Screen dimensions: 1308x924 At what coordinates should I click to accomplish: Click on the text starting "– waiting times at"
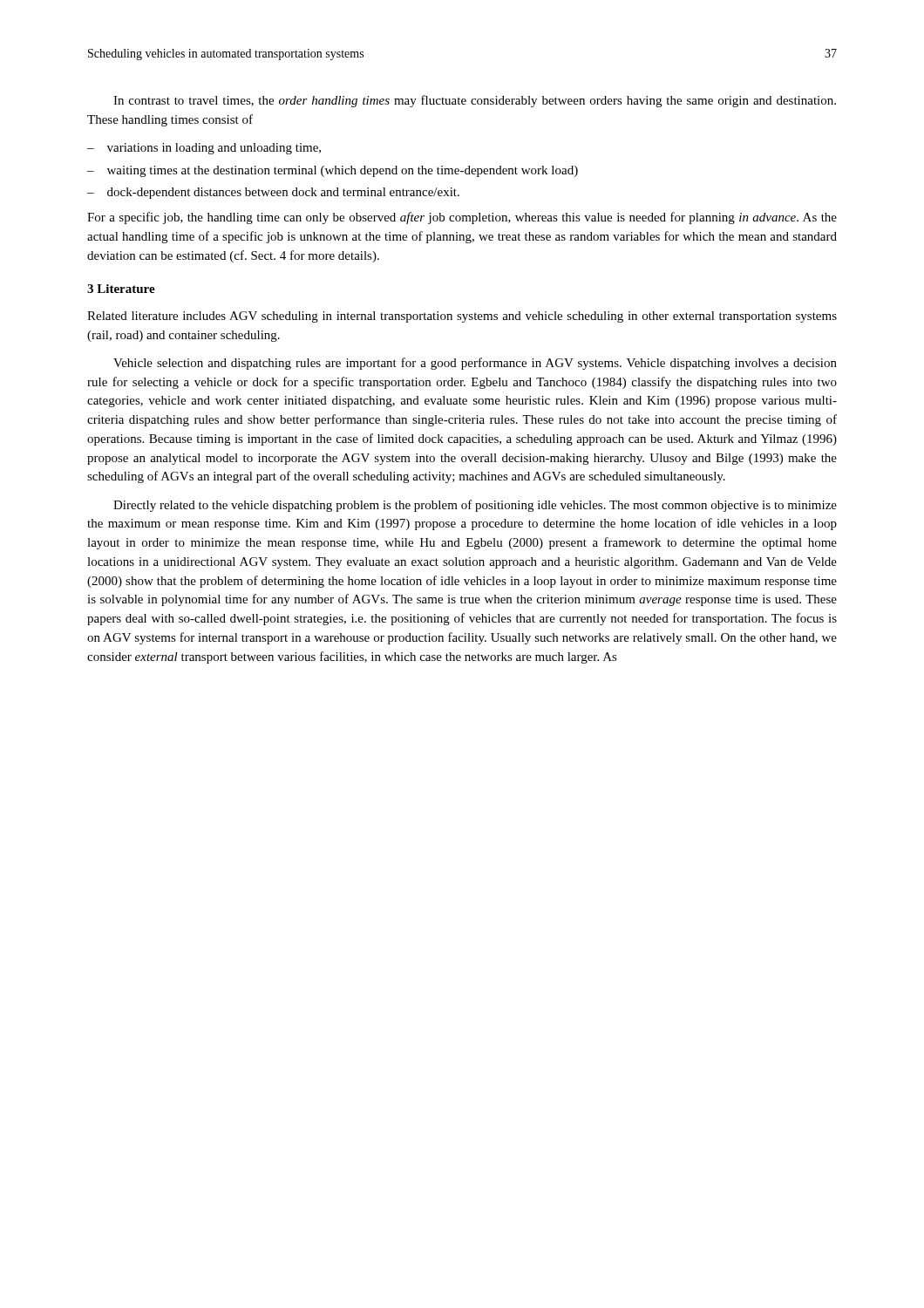pos(462,170)
